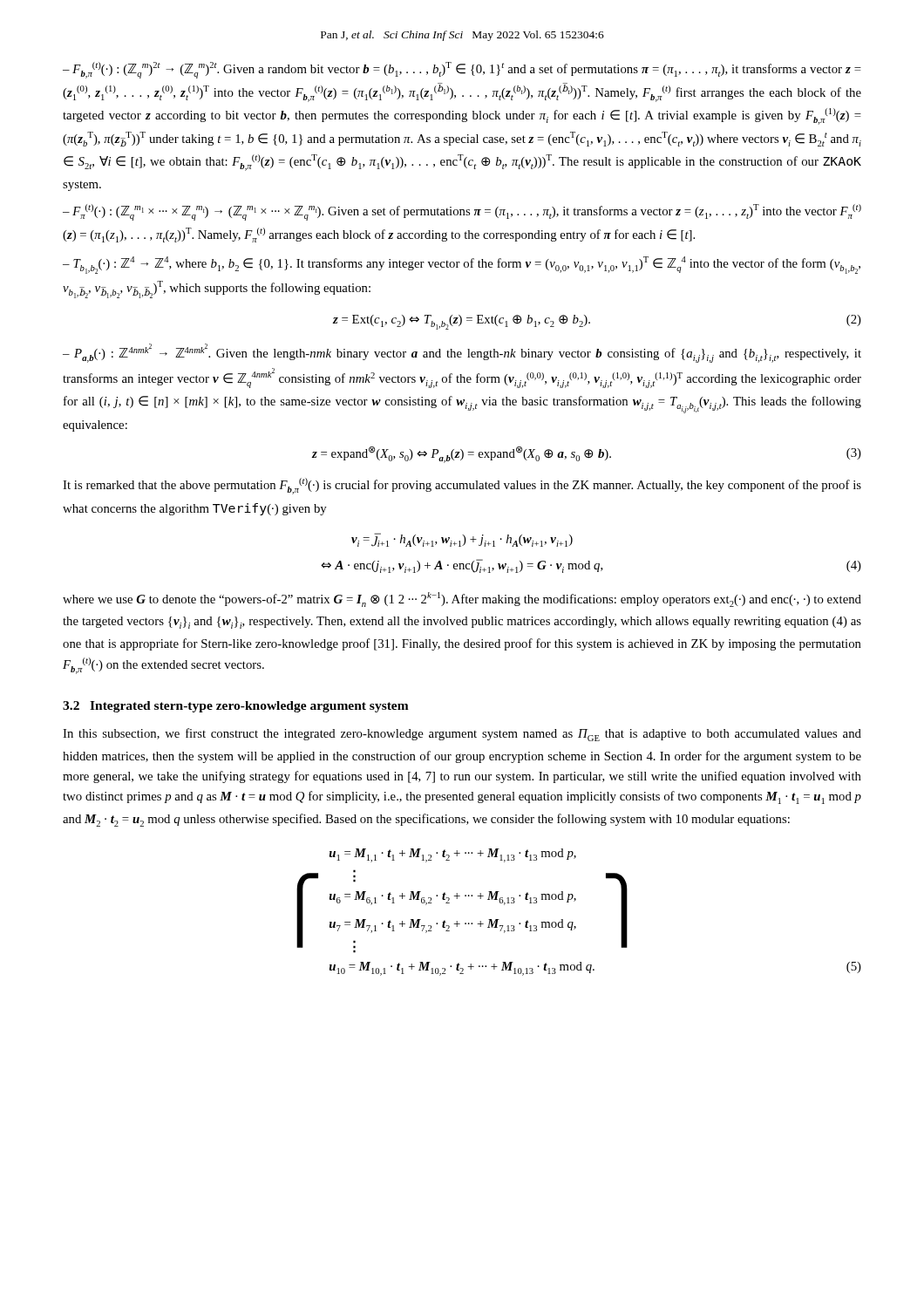This screenshot has height=1308, width=924.
Task: Select the formula containing "⎧ u1 = M1,1 ·"
Action: [x=462, y=911]
